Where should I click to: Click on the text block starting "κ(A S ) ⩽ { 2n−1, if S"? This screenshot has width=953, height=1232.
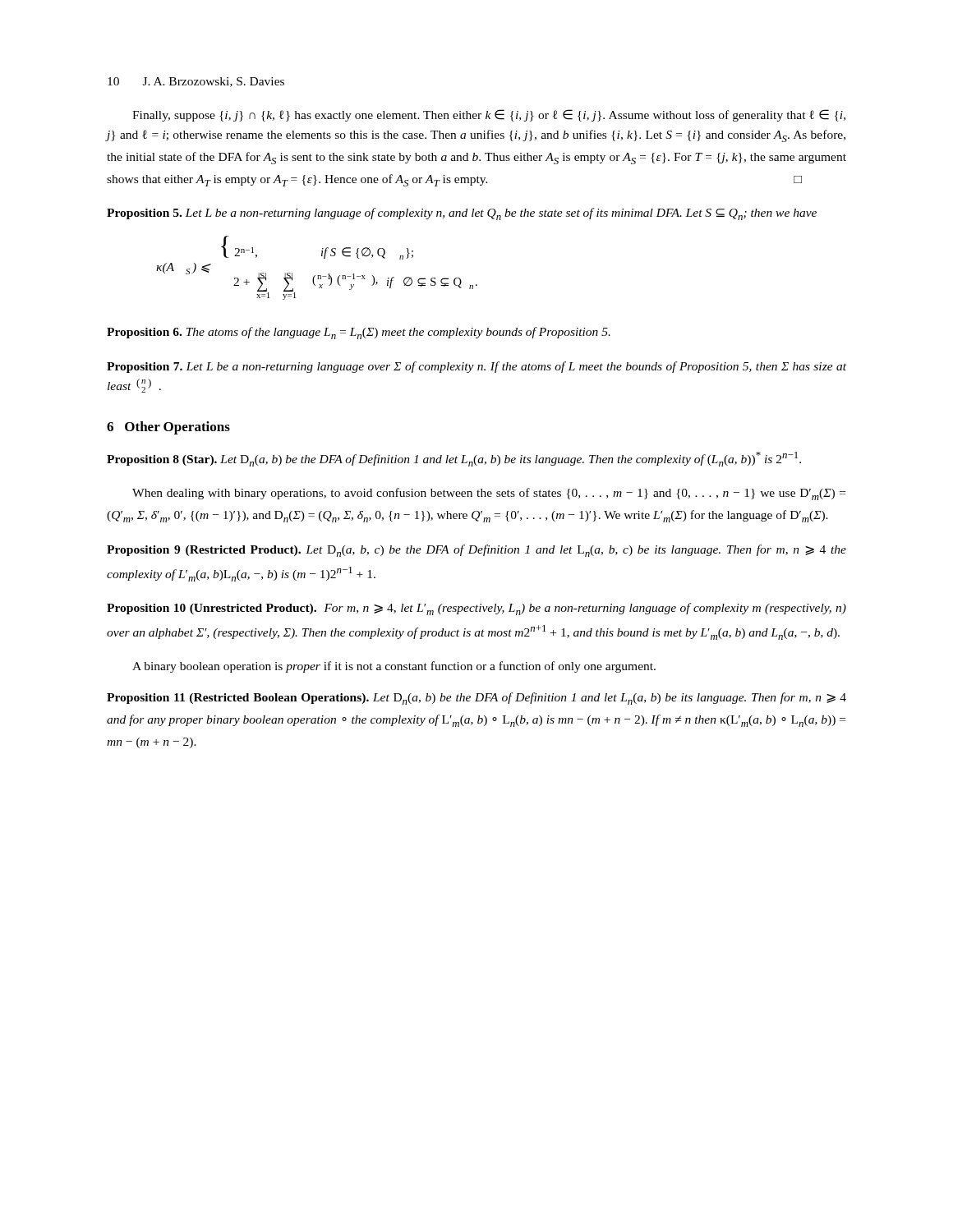click(353, 270)
